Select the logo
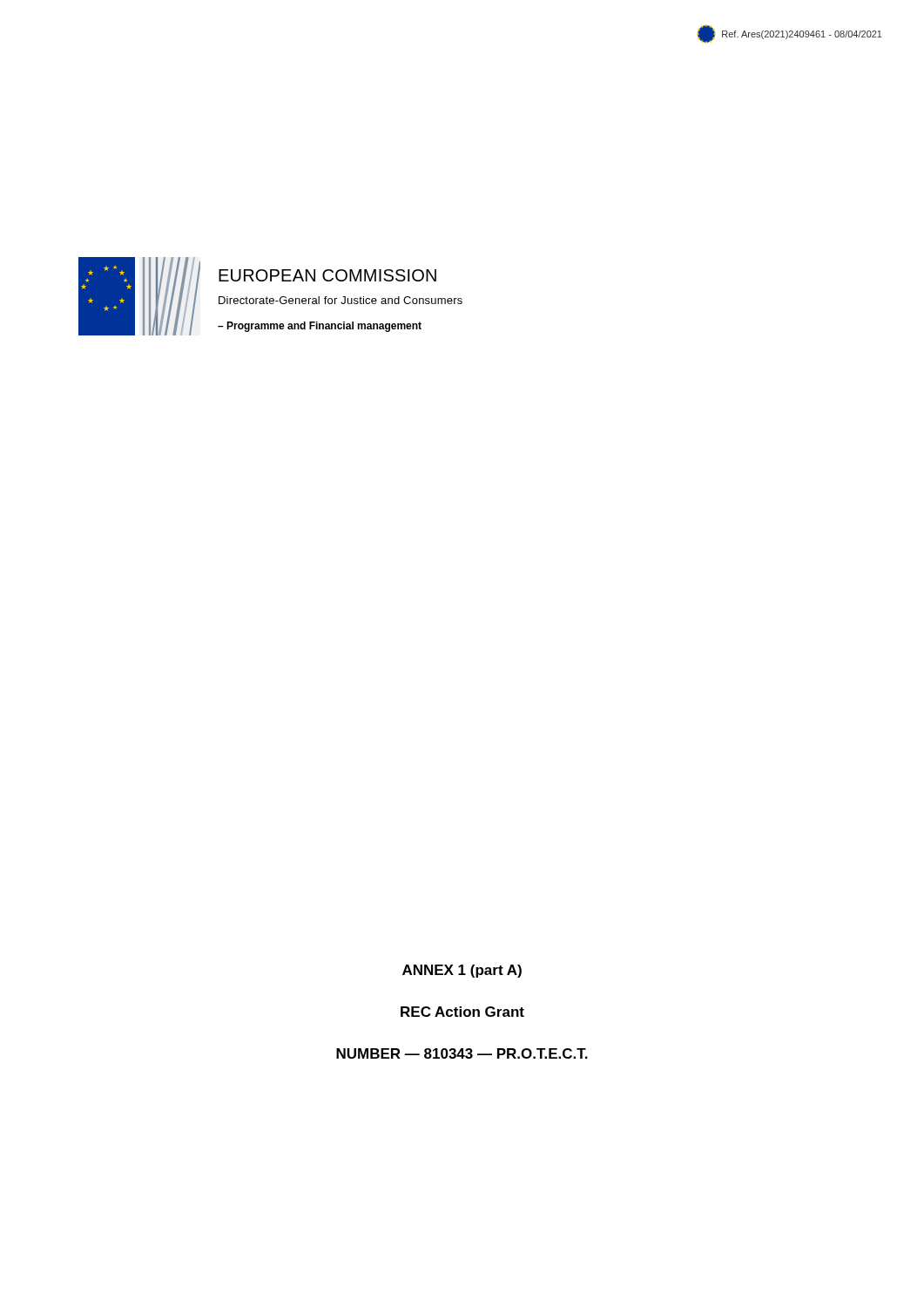The height and width of the screenshot is (1307, 924). coord(139,298)
